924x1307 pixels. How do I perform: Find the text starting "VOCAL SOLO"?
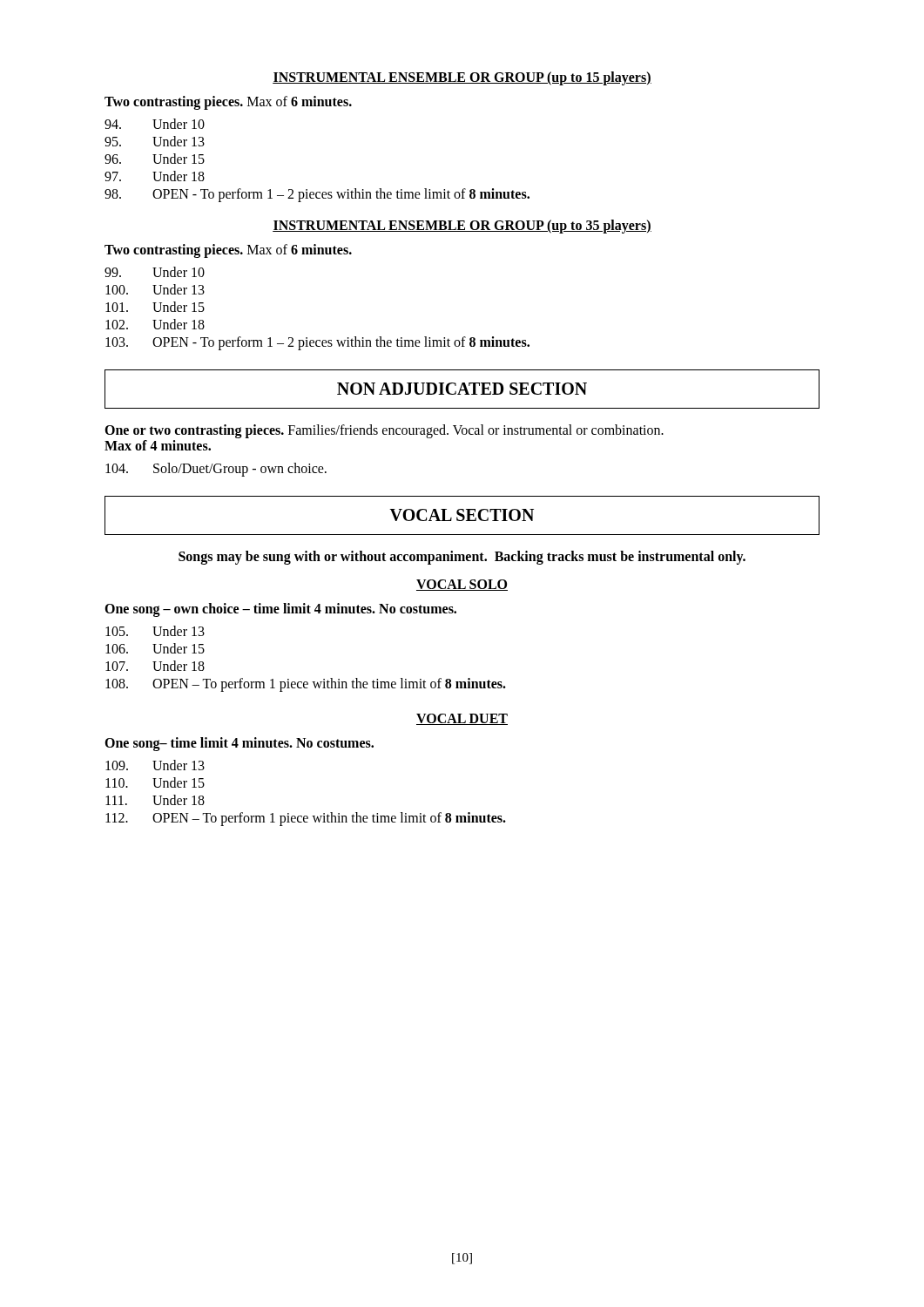462,584
